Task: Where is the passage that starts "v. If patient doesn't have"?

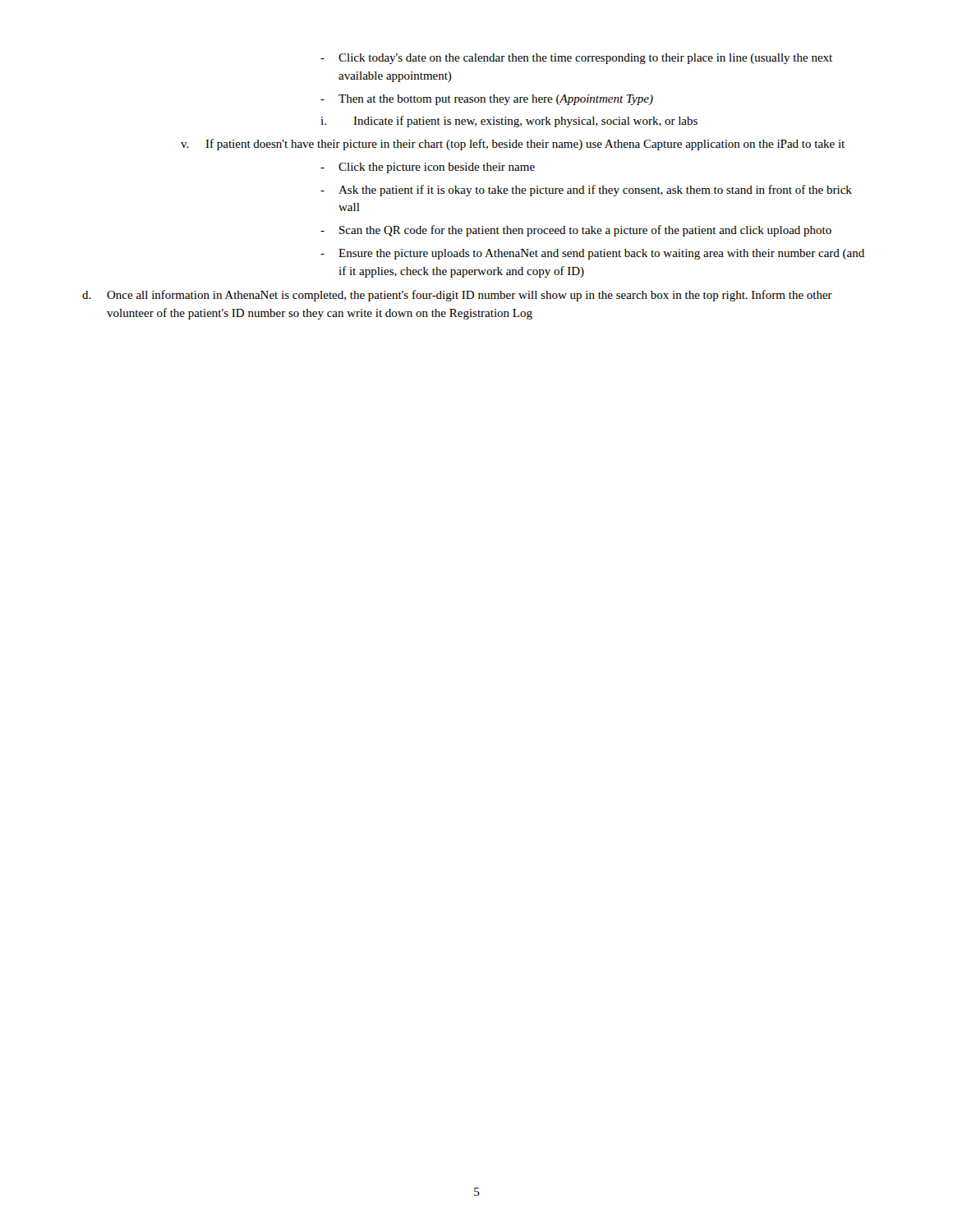Action: 526,144
